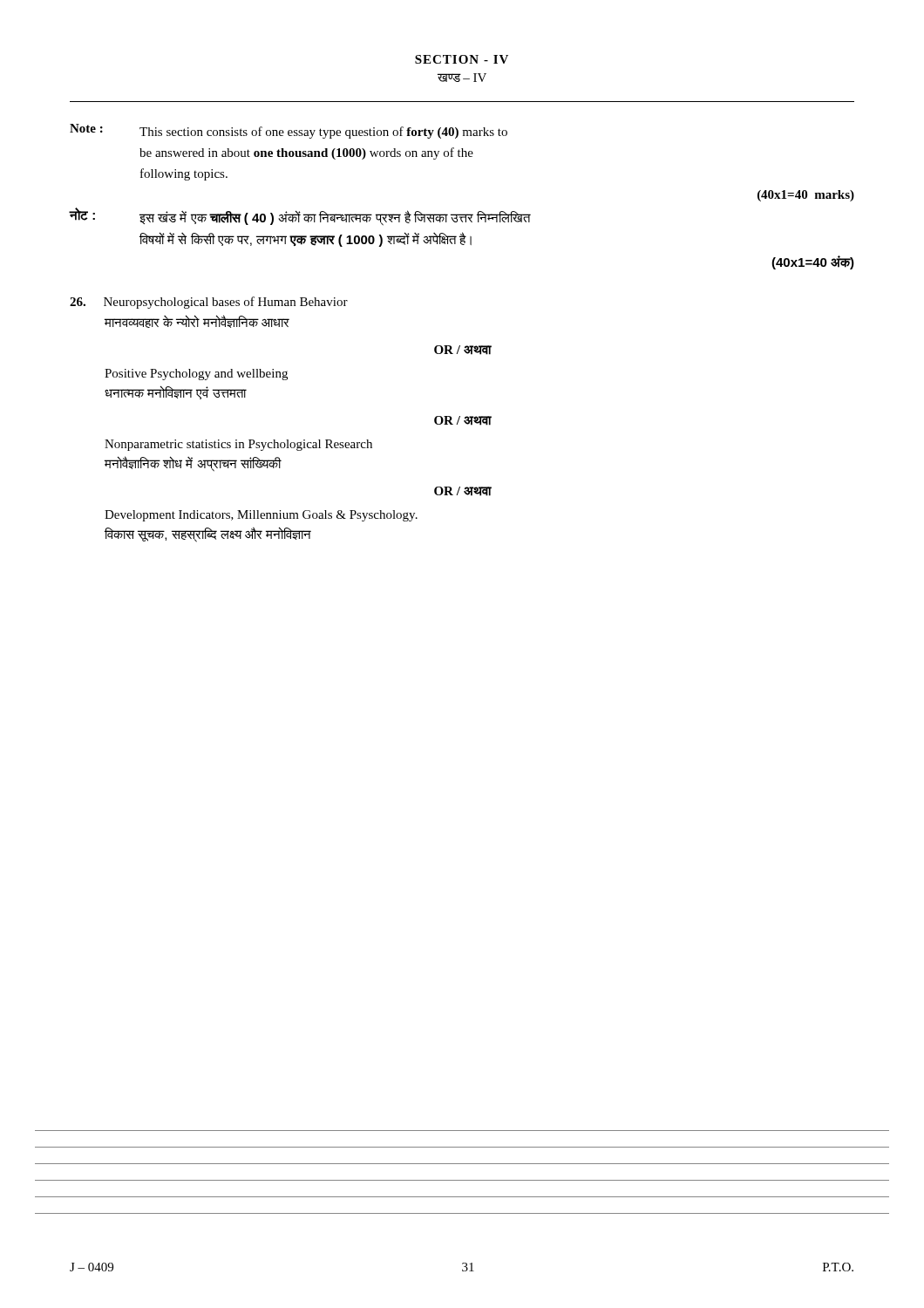
Task: Point to the block starting "विकास सूचक, सहस्राब्दि लक्ष्य और मनोविज्ञान"
Action: click(x=208, y=534)
